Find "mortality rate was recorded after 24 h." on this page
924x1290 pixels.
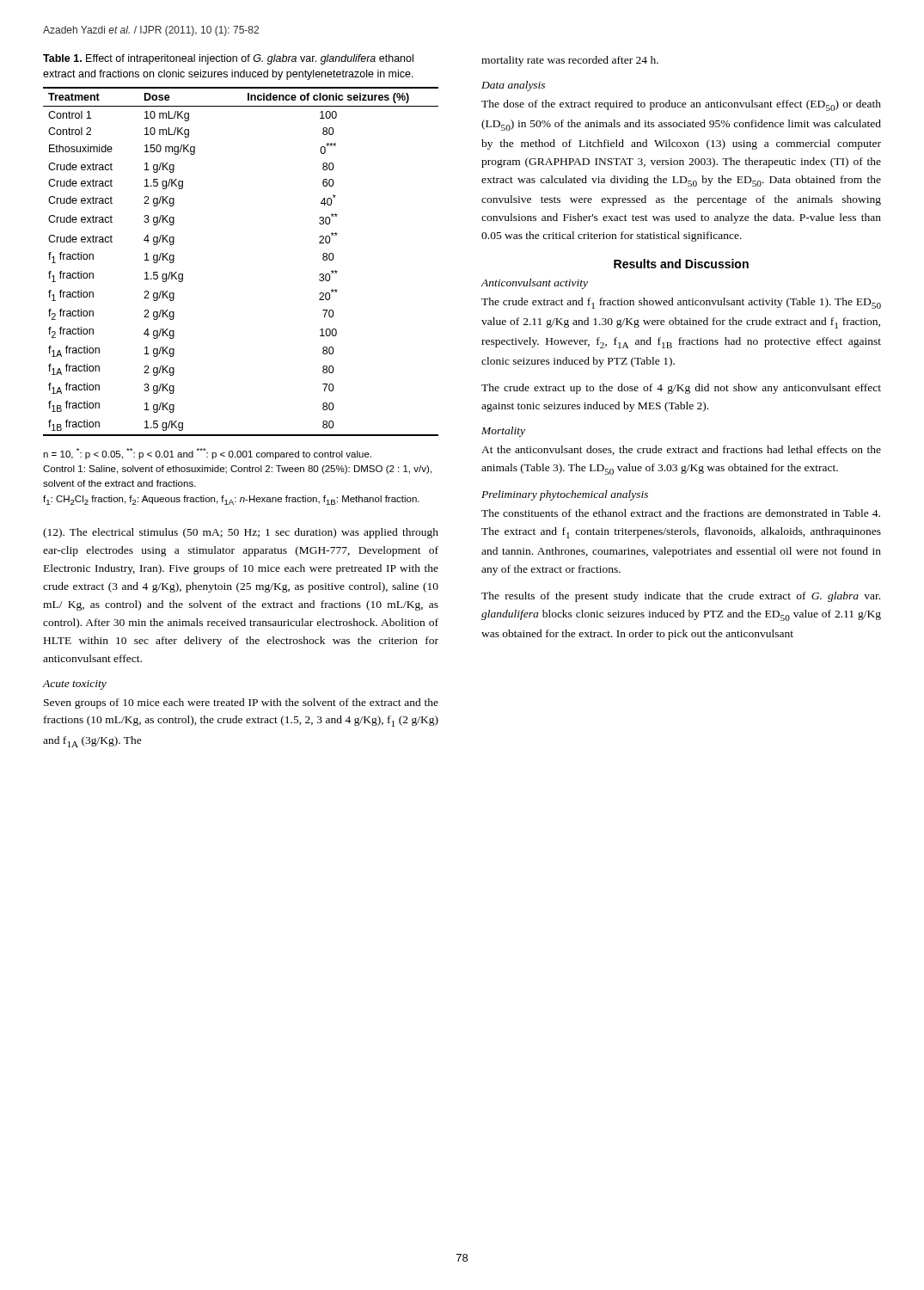(x=570, y=60)
